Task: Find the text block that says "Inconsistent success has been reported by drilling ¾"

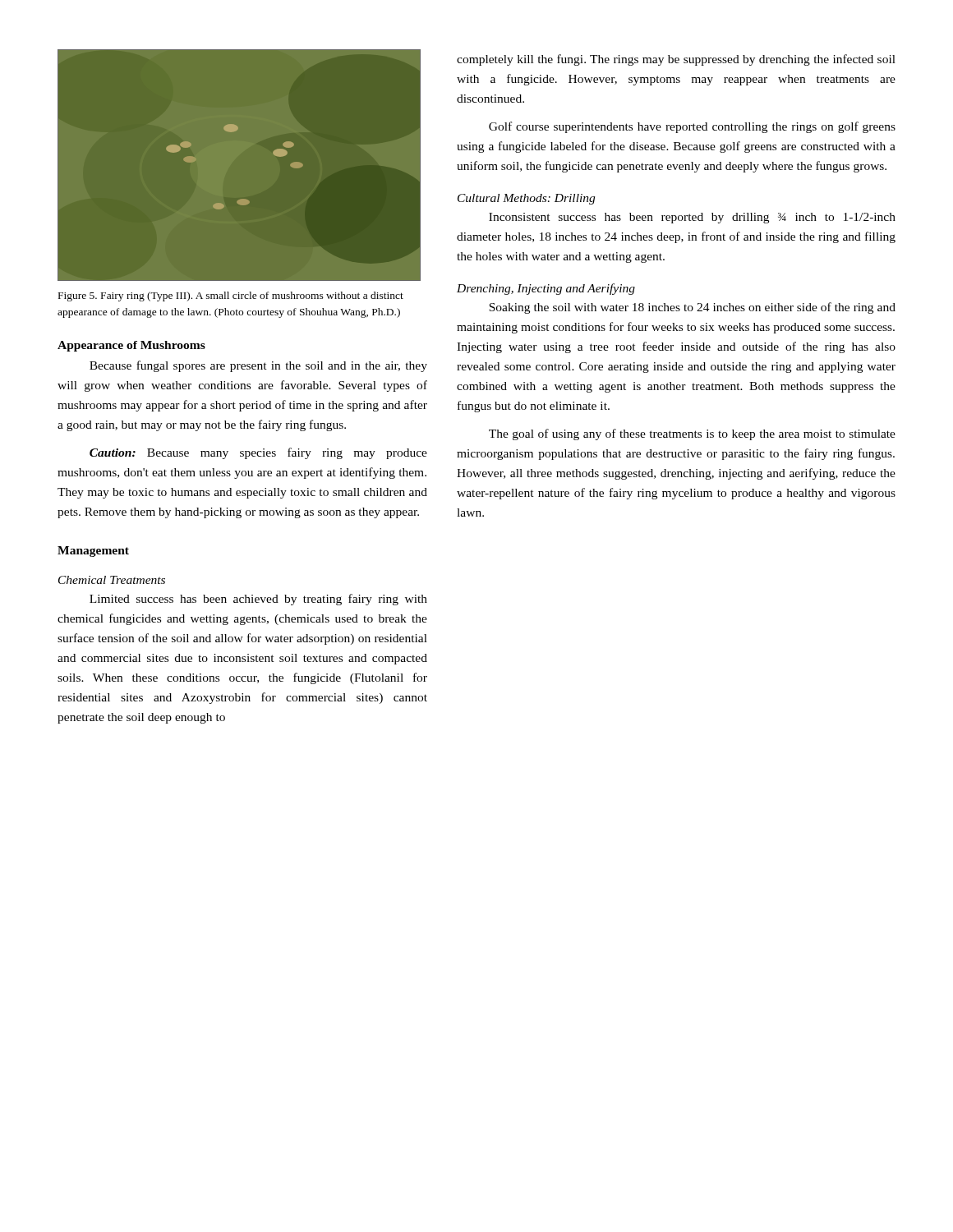Action: [676, 237]
